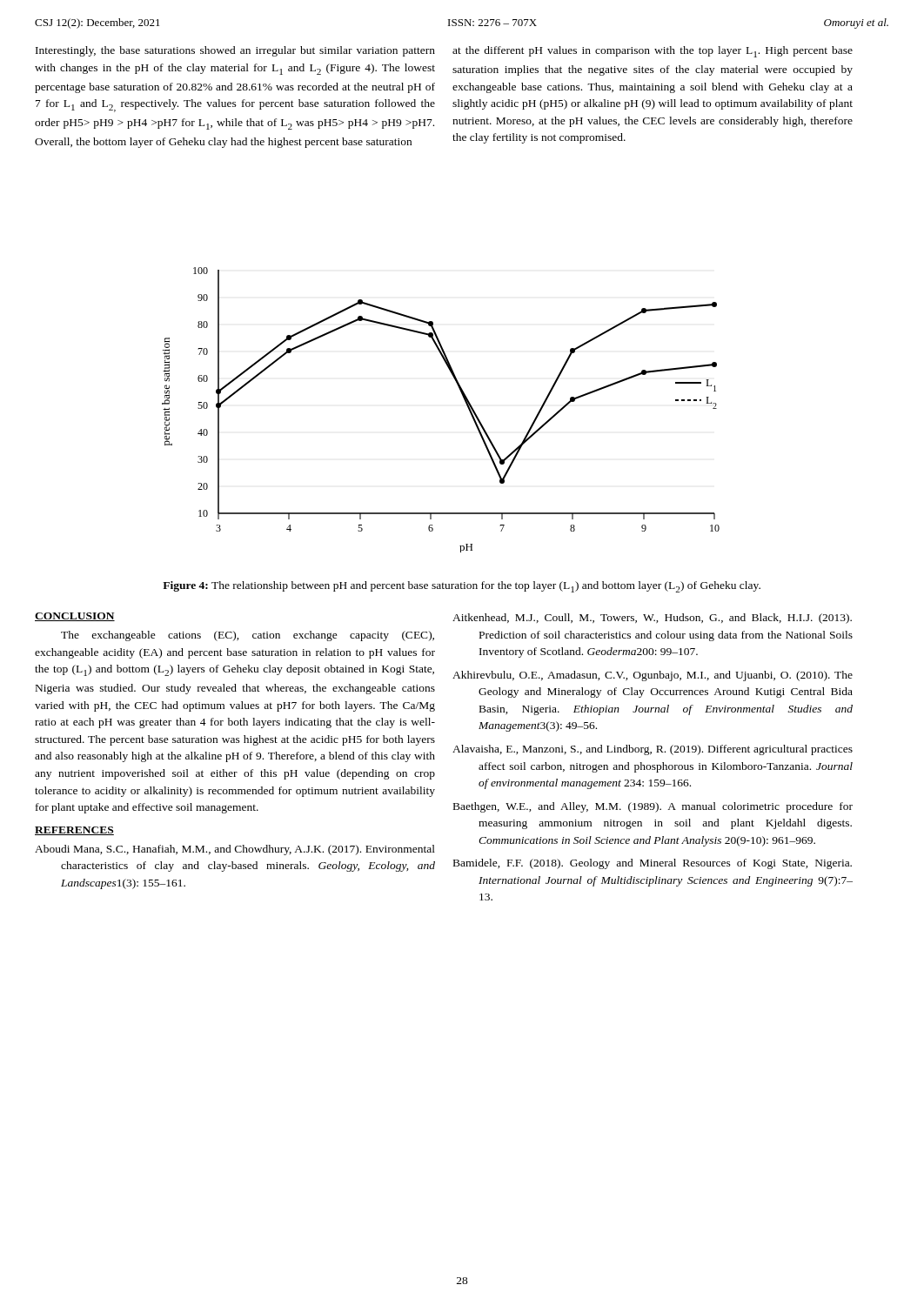Click on the list item with the text "Akhirevbulu, O.E., Amadasun,"
924x1305 pixels.
point(653,700)
